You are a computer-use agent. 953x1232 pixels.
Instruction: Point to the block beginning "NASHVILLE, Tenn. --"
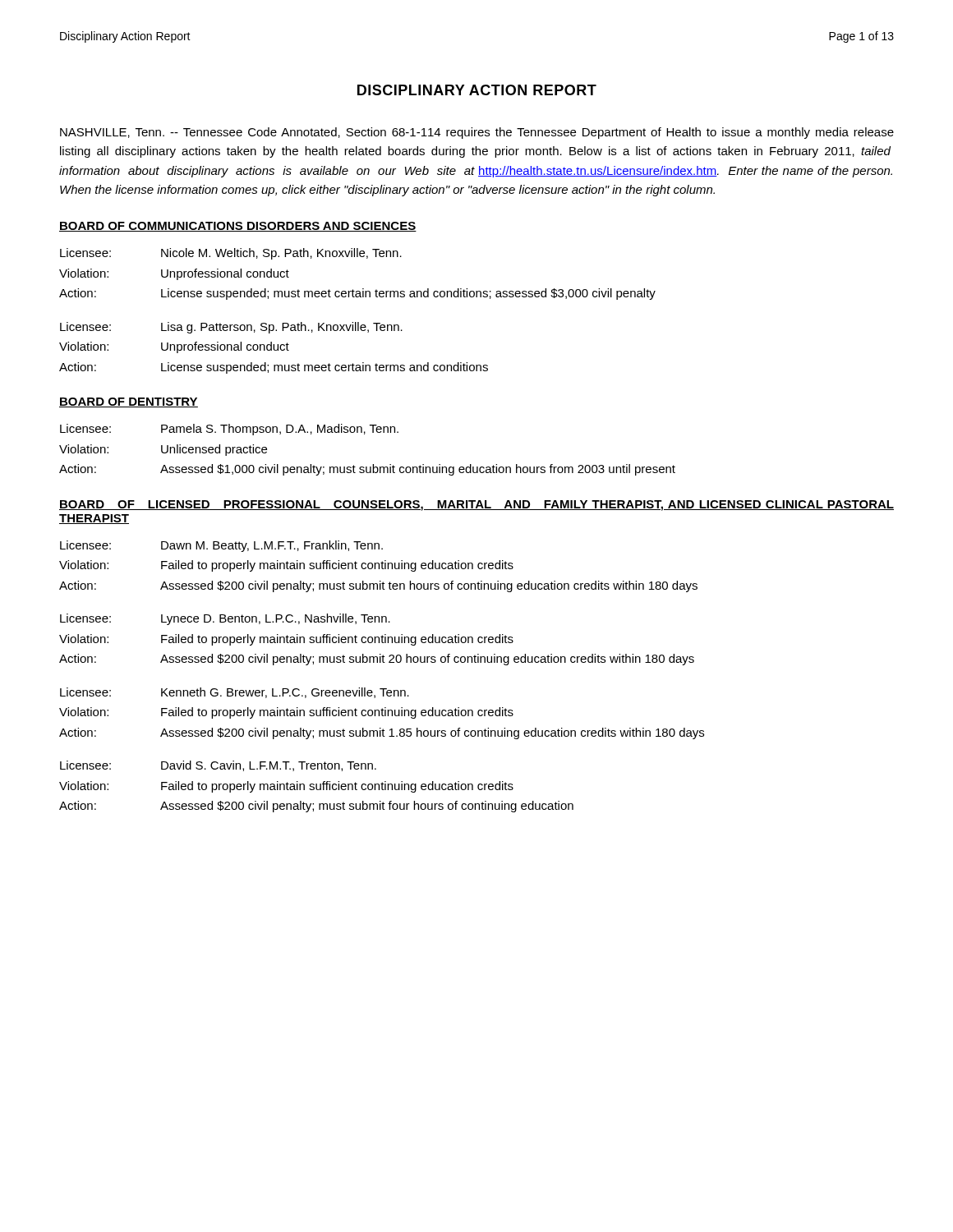click(476, 160)
